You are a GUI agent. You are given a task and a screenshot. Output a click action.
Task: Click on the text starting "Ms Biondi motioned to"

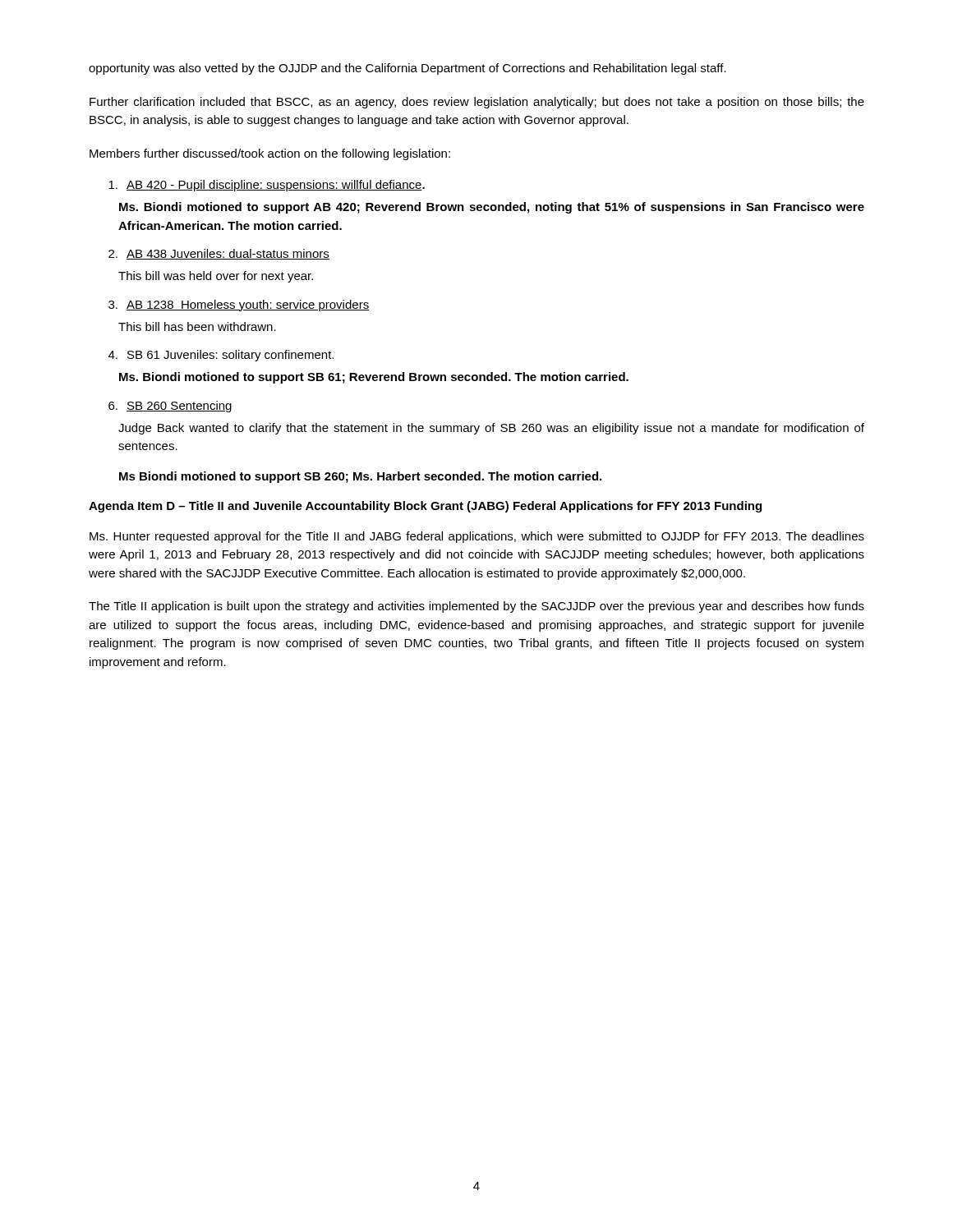pos(360,476)
